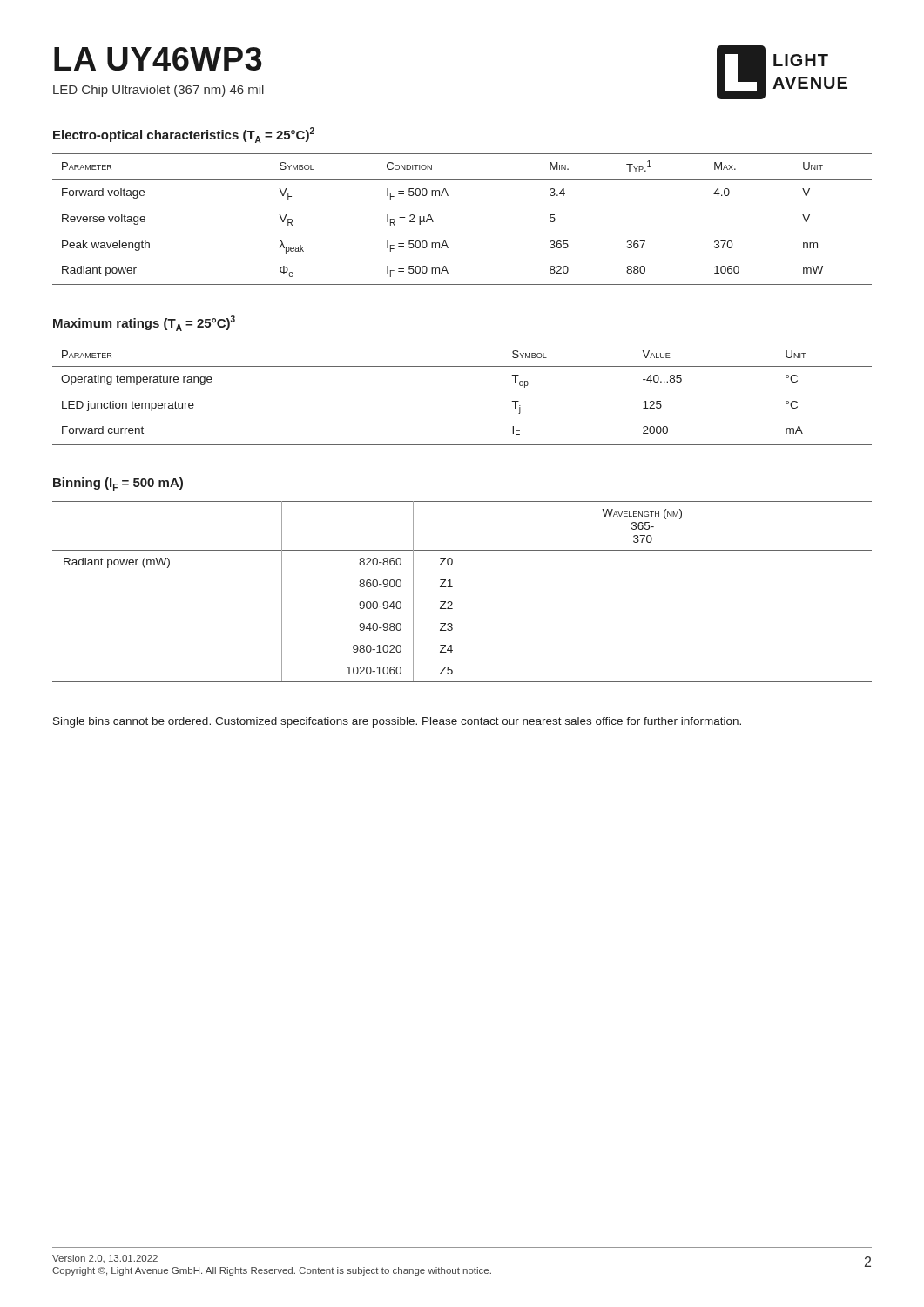Click on the section header that reads "Binning (IF = 500 mA)"
924x1307 pixels.
pyautogui.click(x=118, y=484)
